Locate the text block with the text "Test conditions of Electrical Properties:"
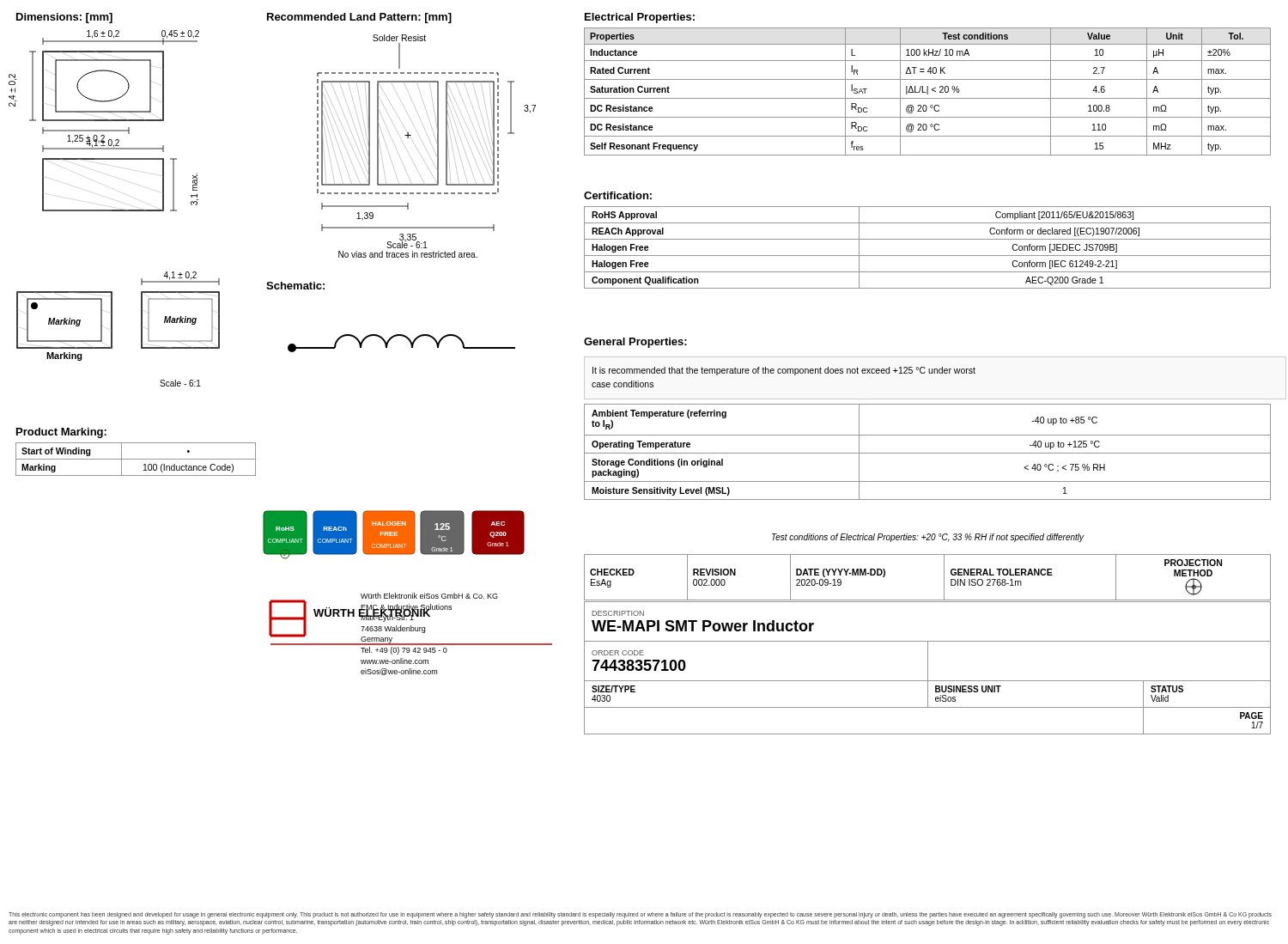1288x944 pixels. [927, 537]
